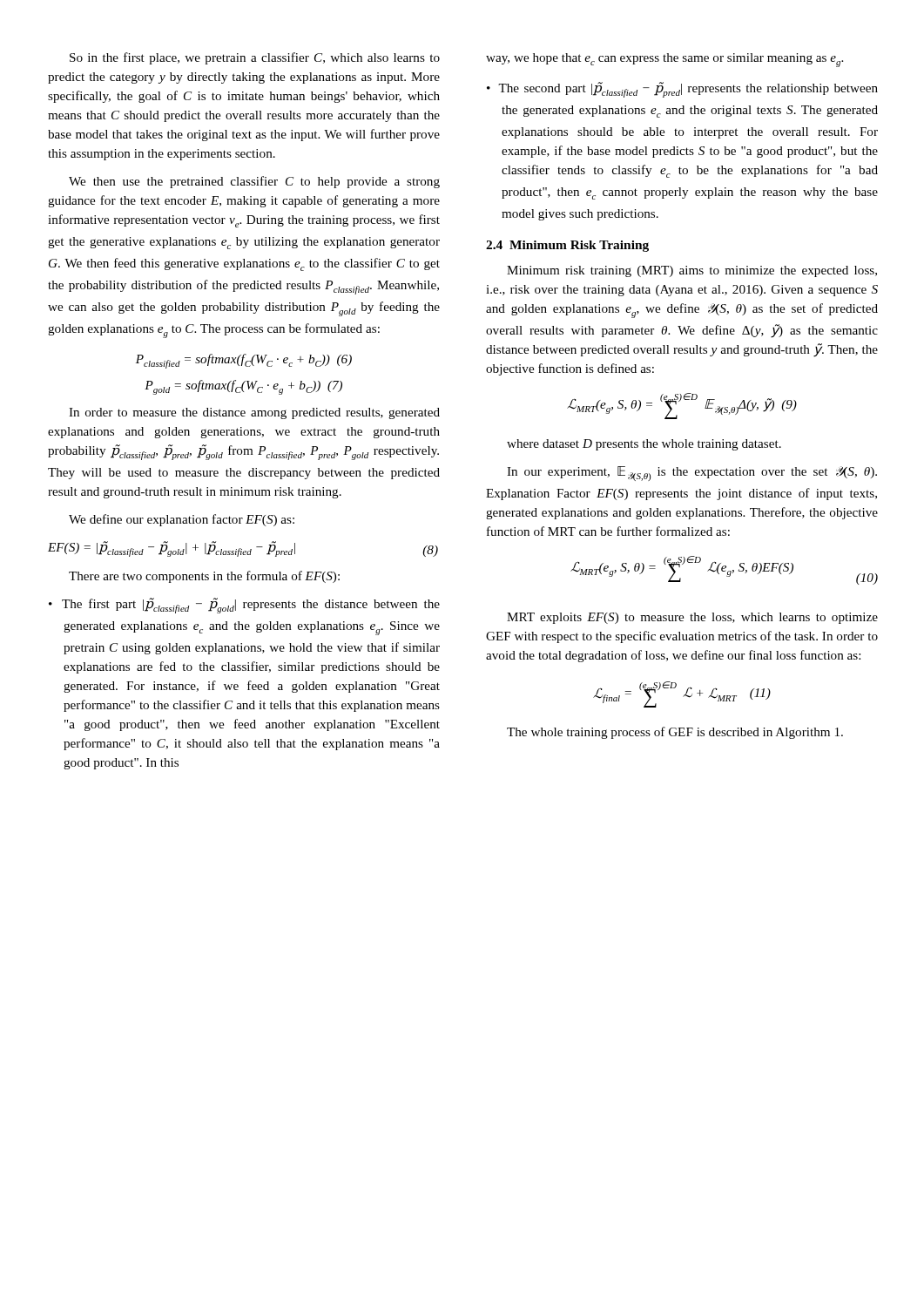Click on the formula that reads "Pclassified = softmax(fC(WC · ec +"
This screenshot has width=924, height=1307.
point(244,360)
